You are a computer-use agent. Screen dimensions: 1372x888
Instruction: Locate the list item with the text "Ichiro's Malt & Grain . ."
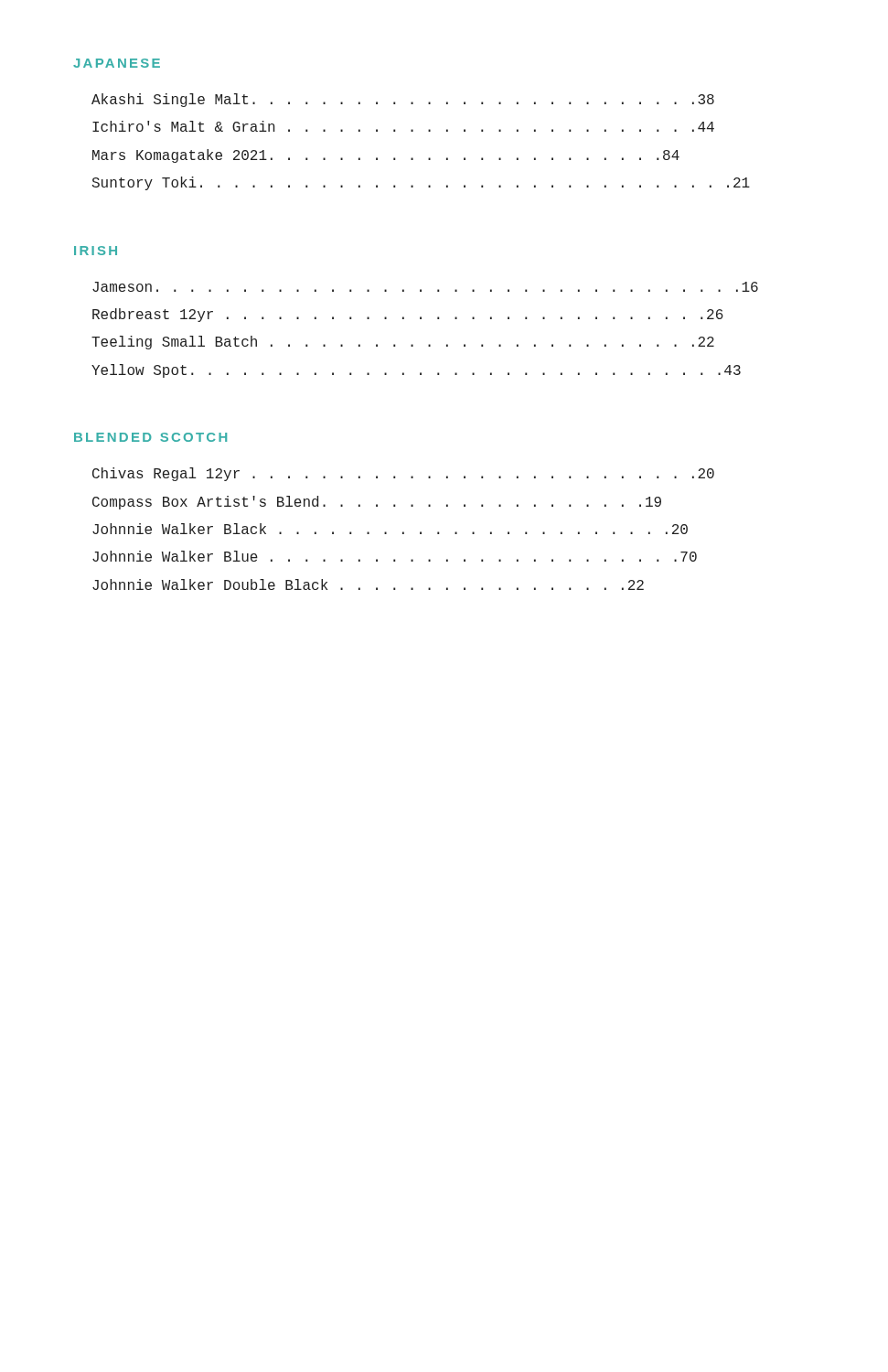403,128
